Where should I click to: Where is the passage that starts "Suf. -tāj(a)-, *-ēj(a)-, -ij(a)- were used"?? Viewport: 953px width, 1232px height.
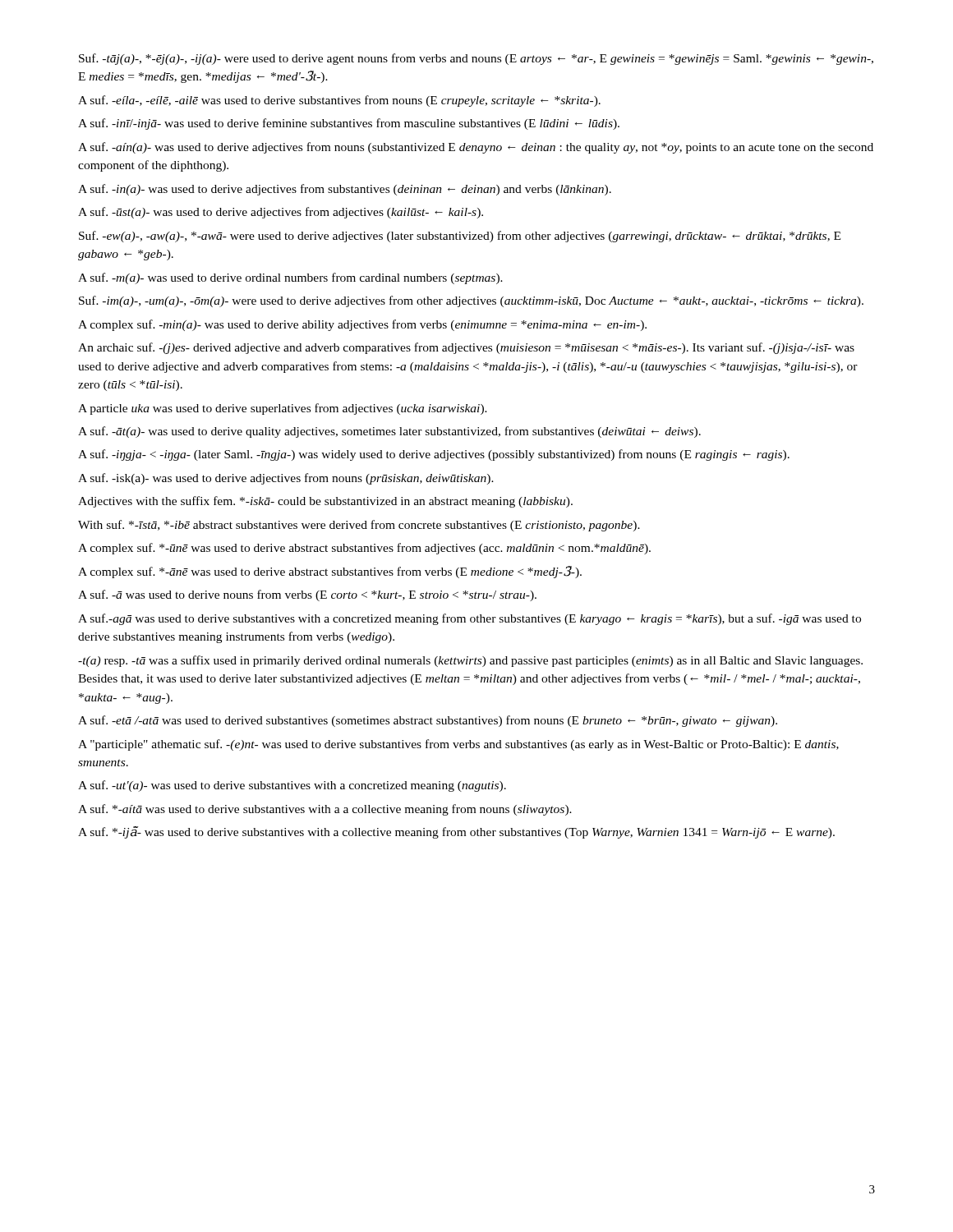coord(476,67)
